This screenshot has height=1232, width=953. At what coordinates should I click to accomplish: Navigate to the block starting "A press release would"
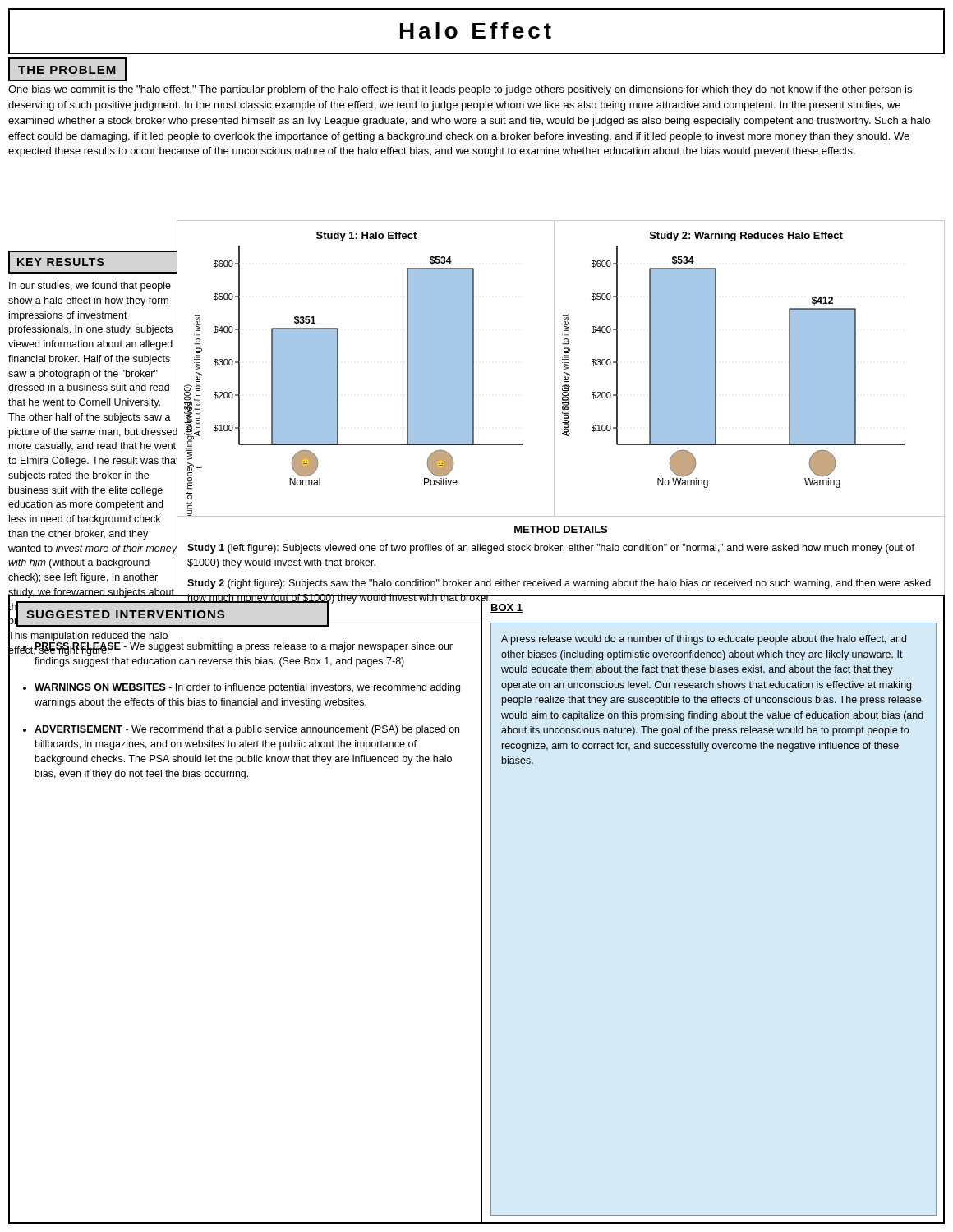click(712, 700)
